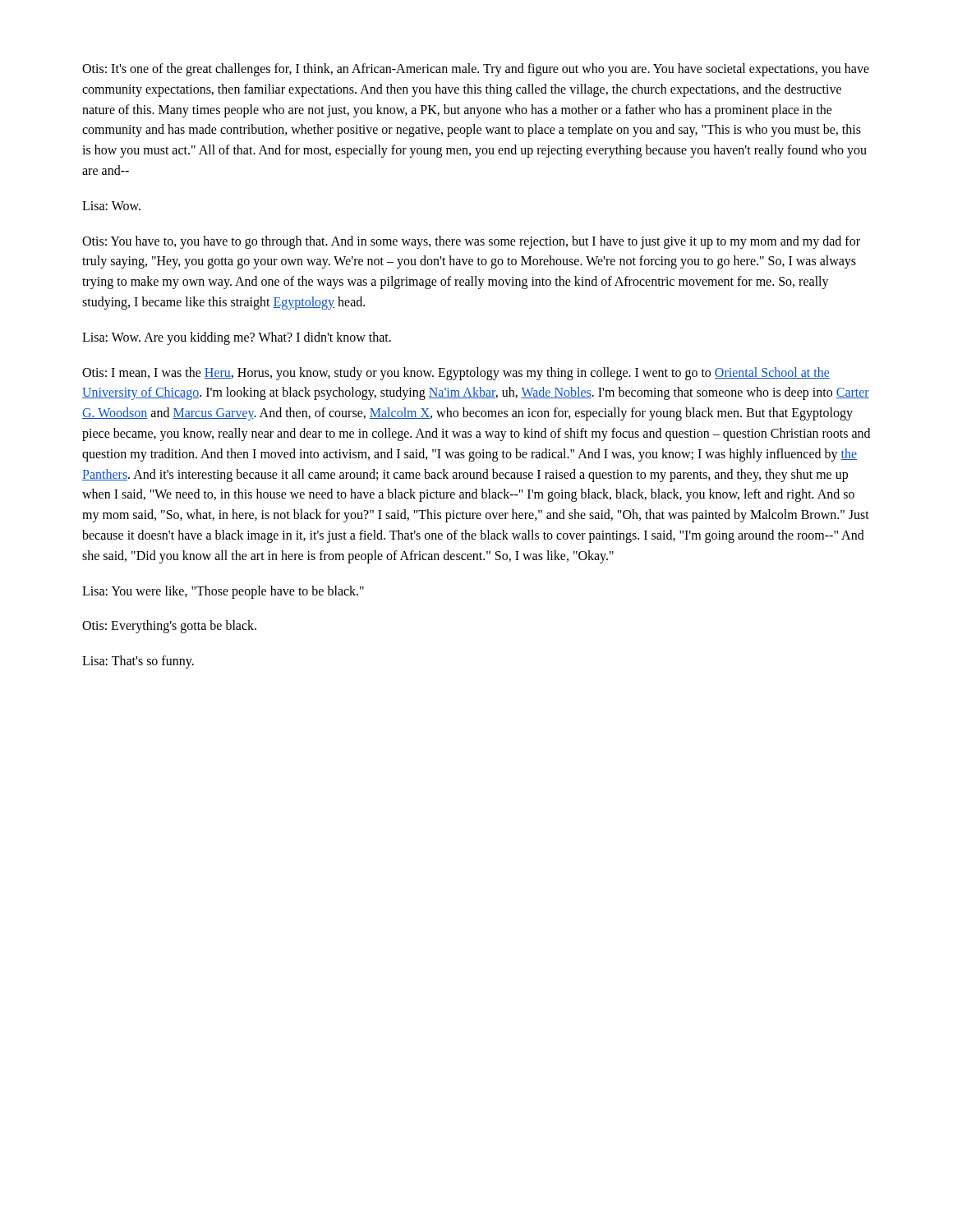953x1232 pixels.
Task: Locate the text block that reads "Lisa: Wow. Are"
Action: pyautogui.click(x=237, y=337)
